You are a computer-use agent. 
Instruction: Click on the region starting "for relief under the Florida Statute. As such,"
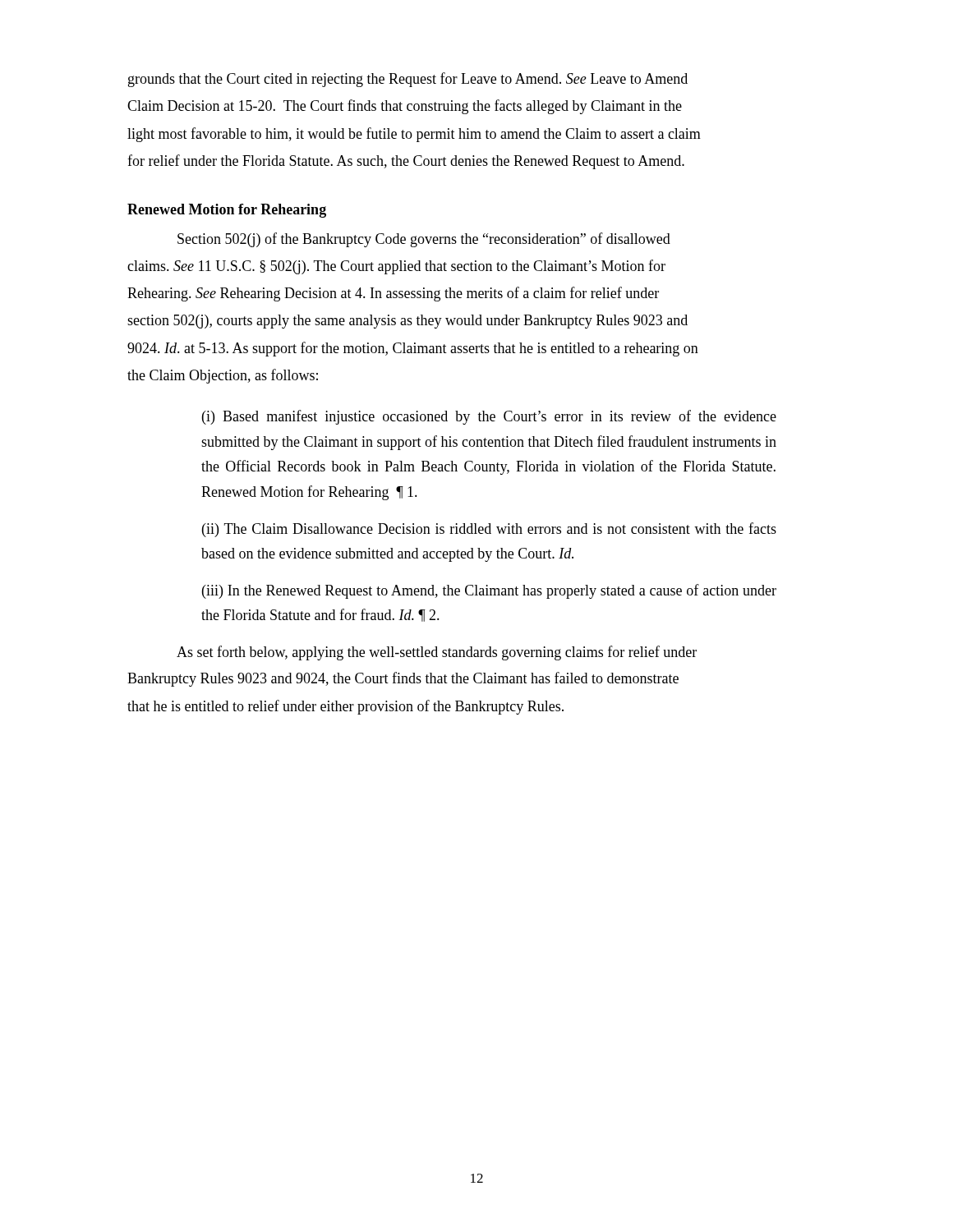tap(406, 161)
